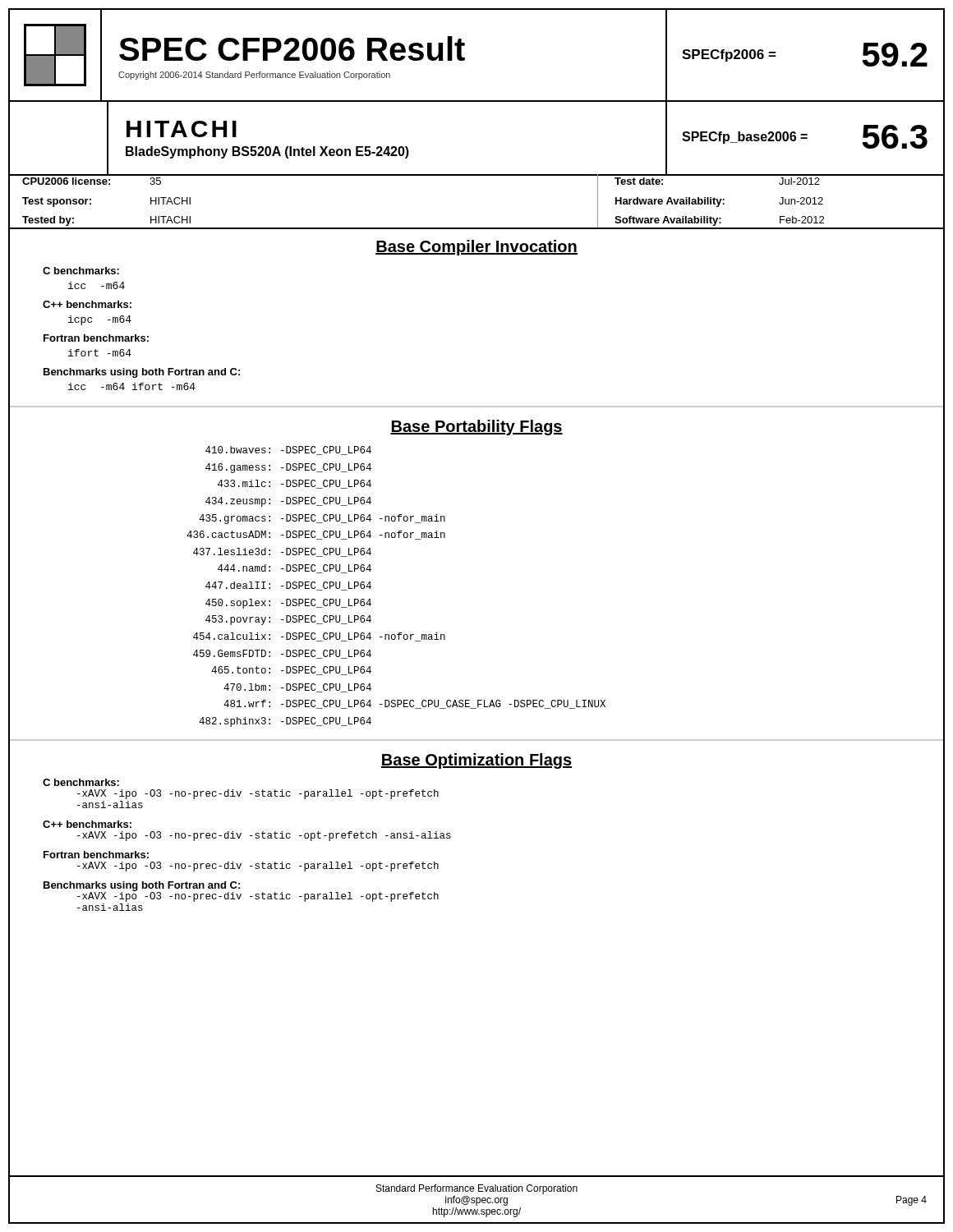Click where it says "437.leslie3d: -DSPEC_CPU_LP64"
This screenshot has width=953, height=1232.
207,553
